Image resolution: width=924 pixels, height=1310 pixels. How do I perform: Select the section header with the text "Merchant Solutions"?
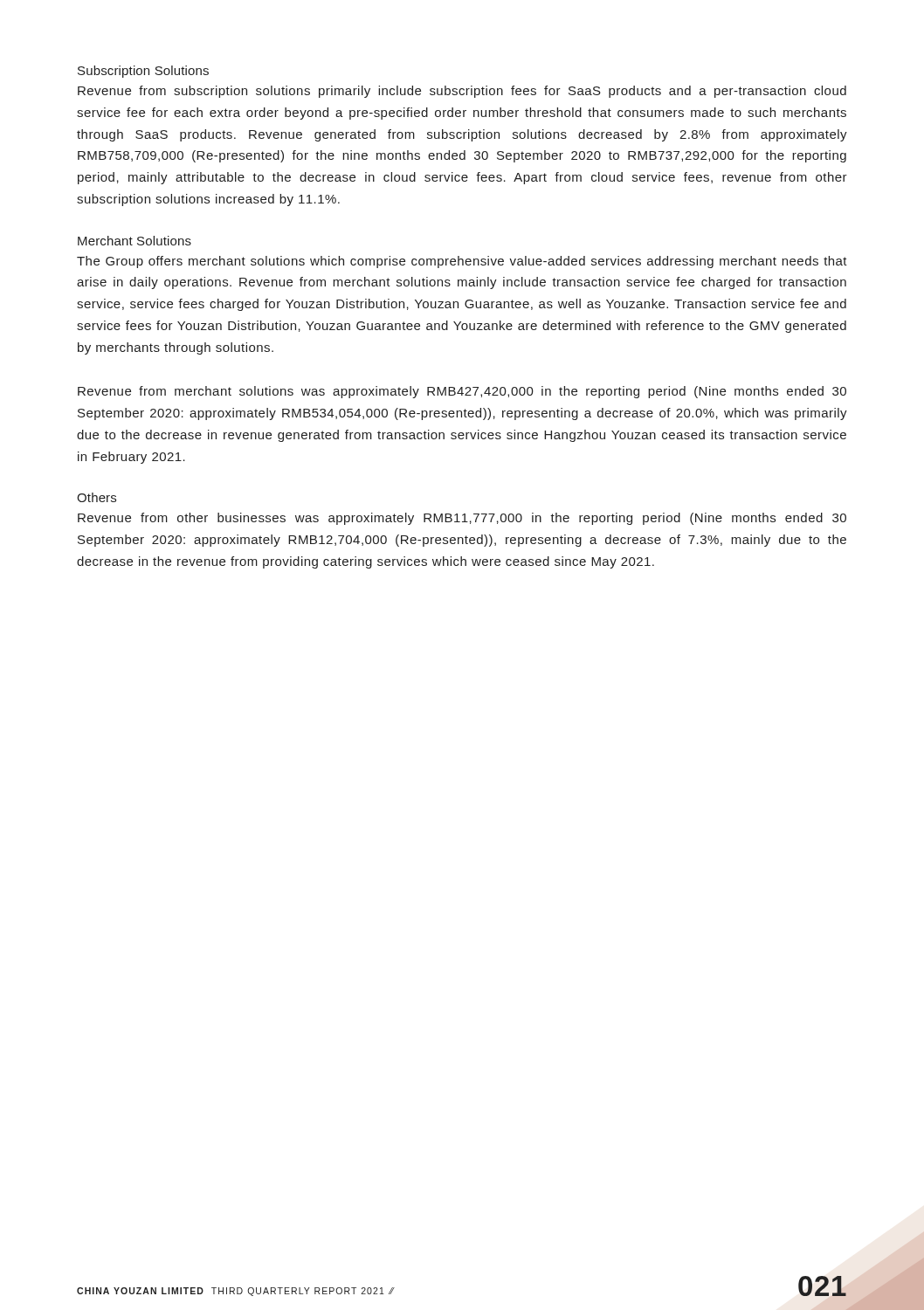(x=134, y=240)
